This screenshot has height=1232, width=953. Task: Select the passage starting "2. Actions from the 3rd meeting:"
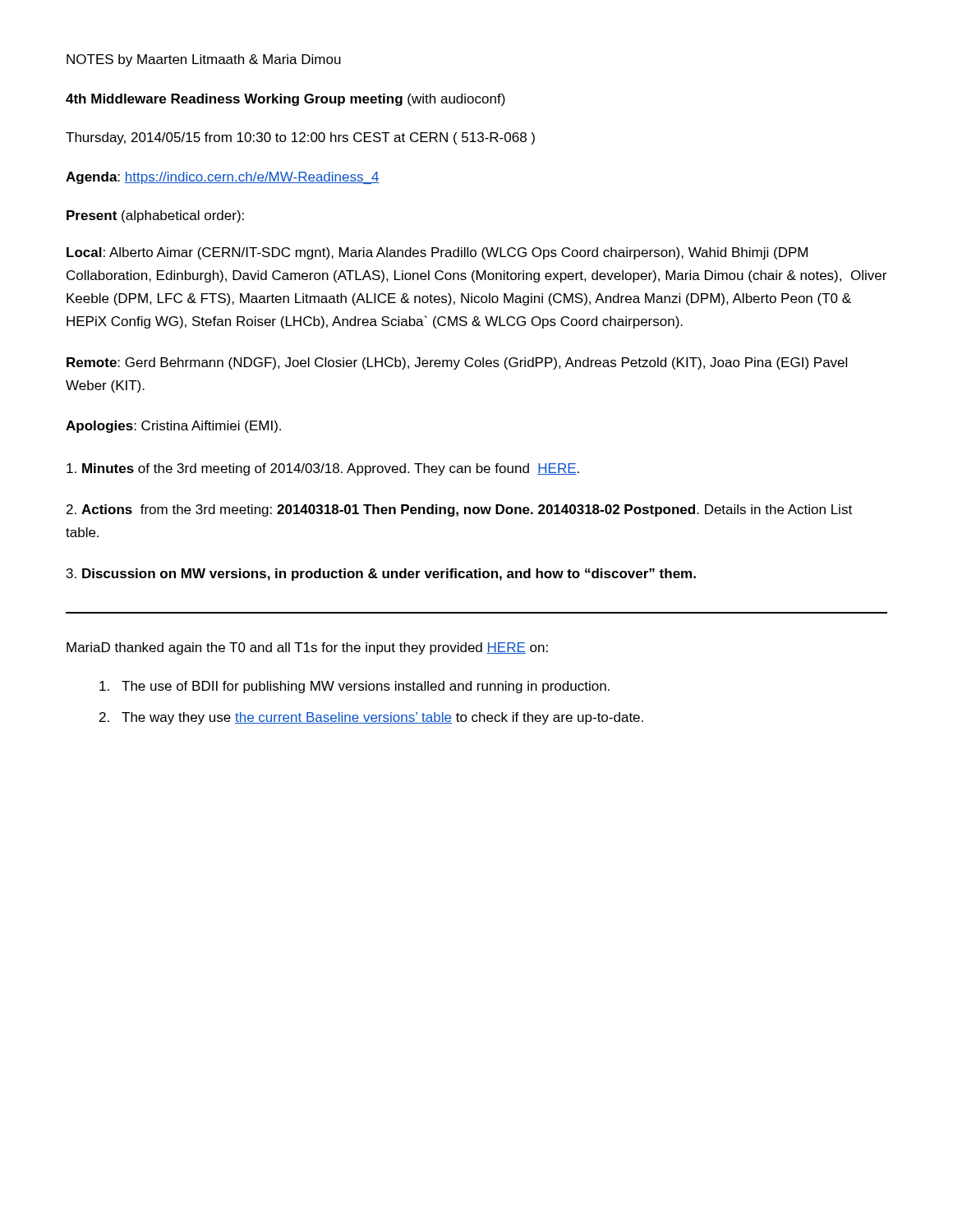click(459, 521)
